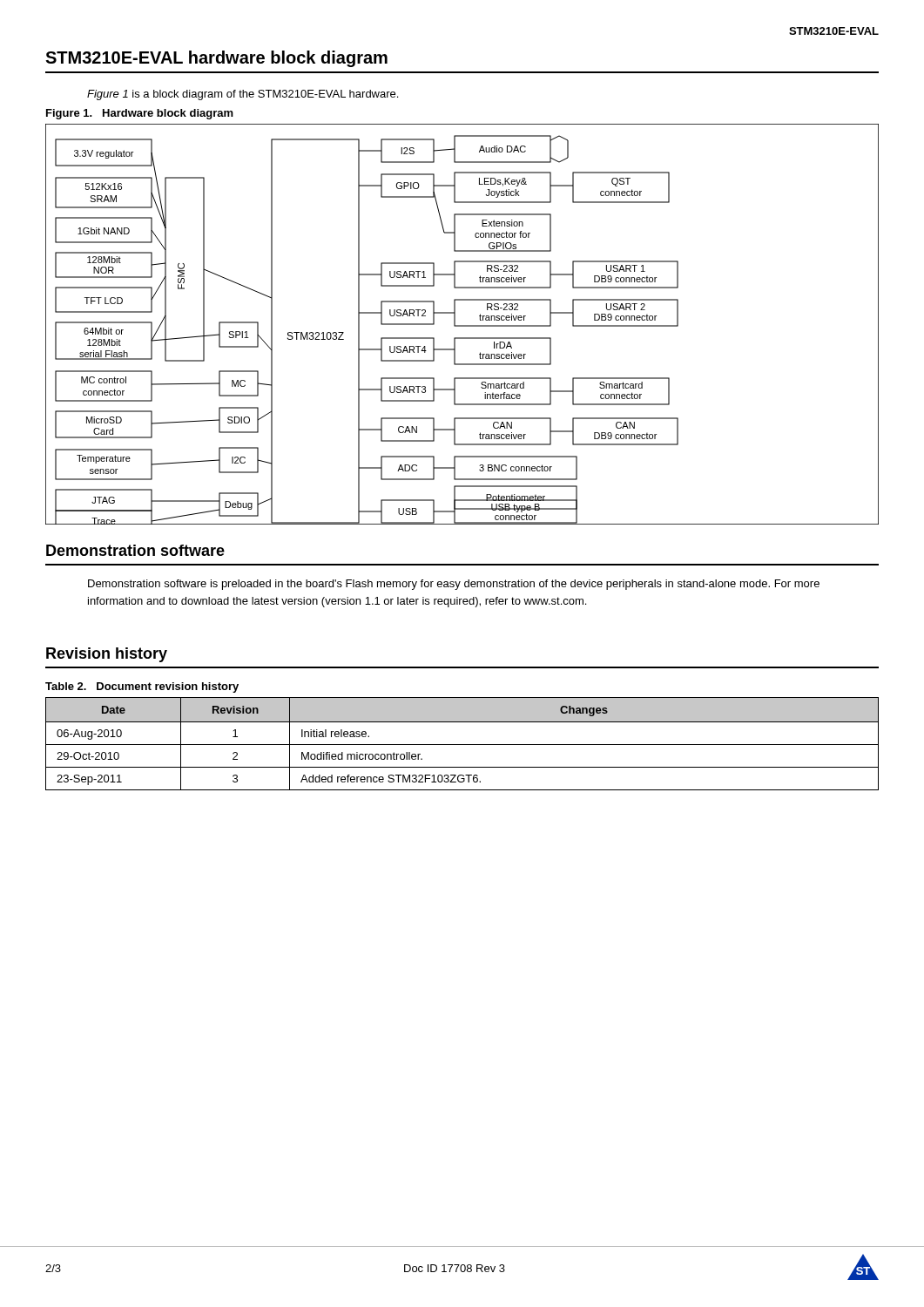This screenshot has height=1307, width=924.
Task: Select a table
Action: click(462, 744)
